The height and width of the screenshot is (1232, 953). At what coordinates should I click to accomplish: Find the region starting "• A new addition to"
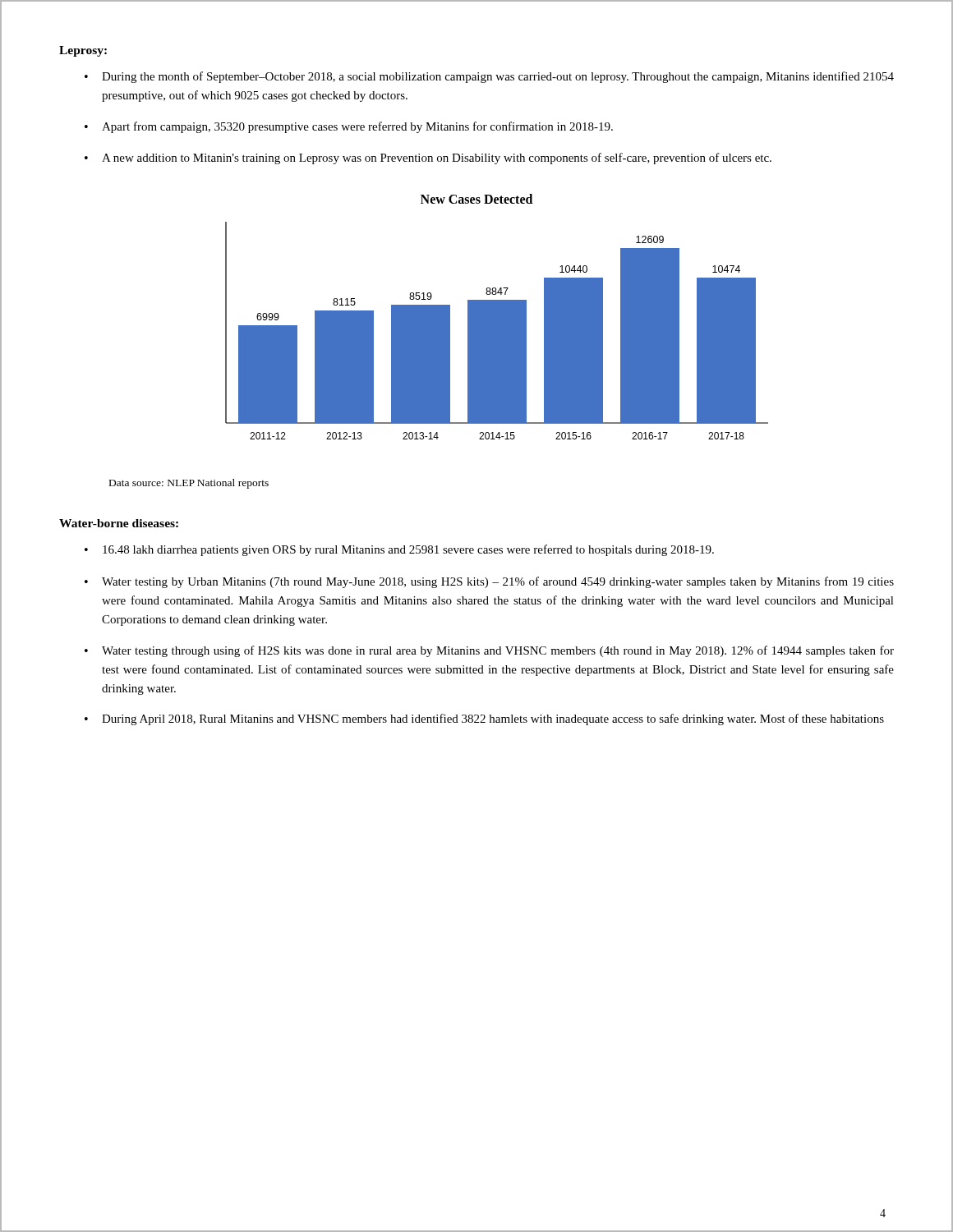(428, 159)
